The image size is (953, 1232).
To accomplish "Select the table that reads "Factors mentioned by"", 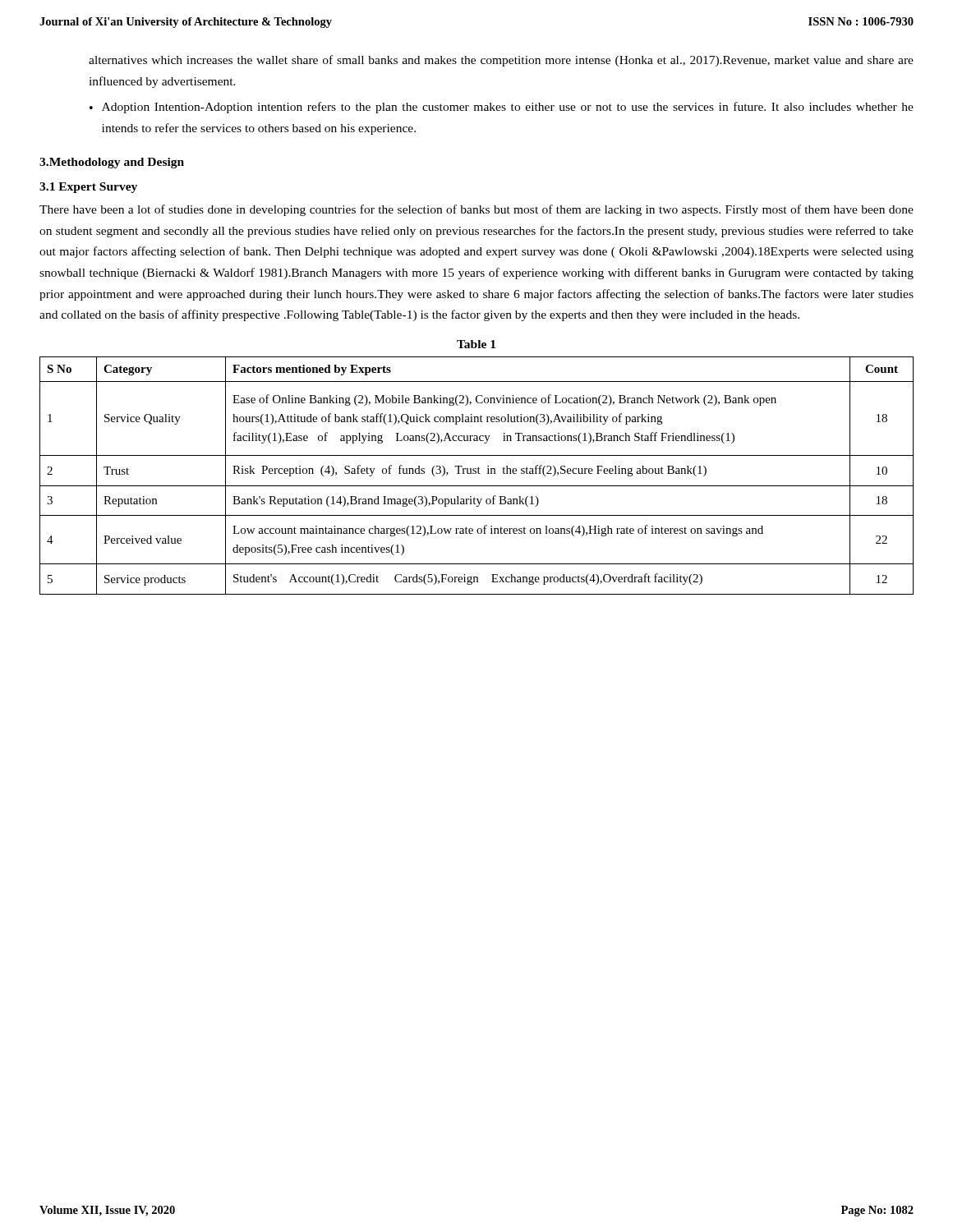I will tap(476, 475).
